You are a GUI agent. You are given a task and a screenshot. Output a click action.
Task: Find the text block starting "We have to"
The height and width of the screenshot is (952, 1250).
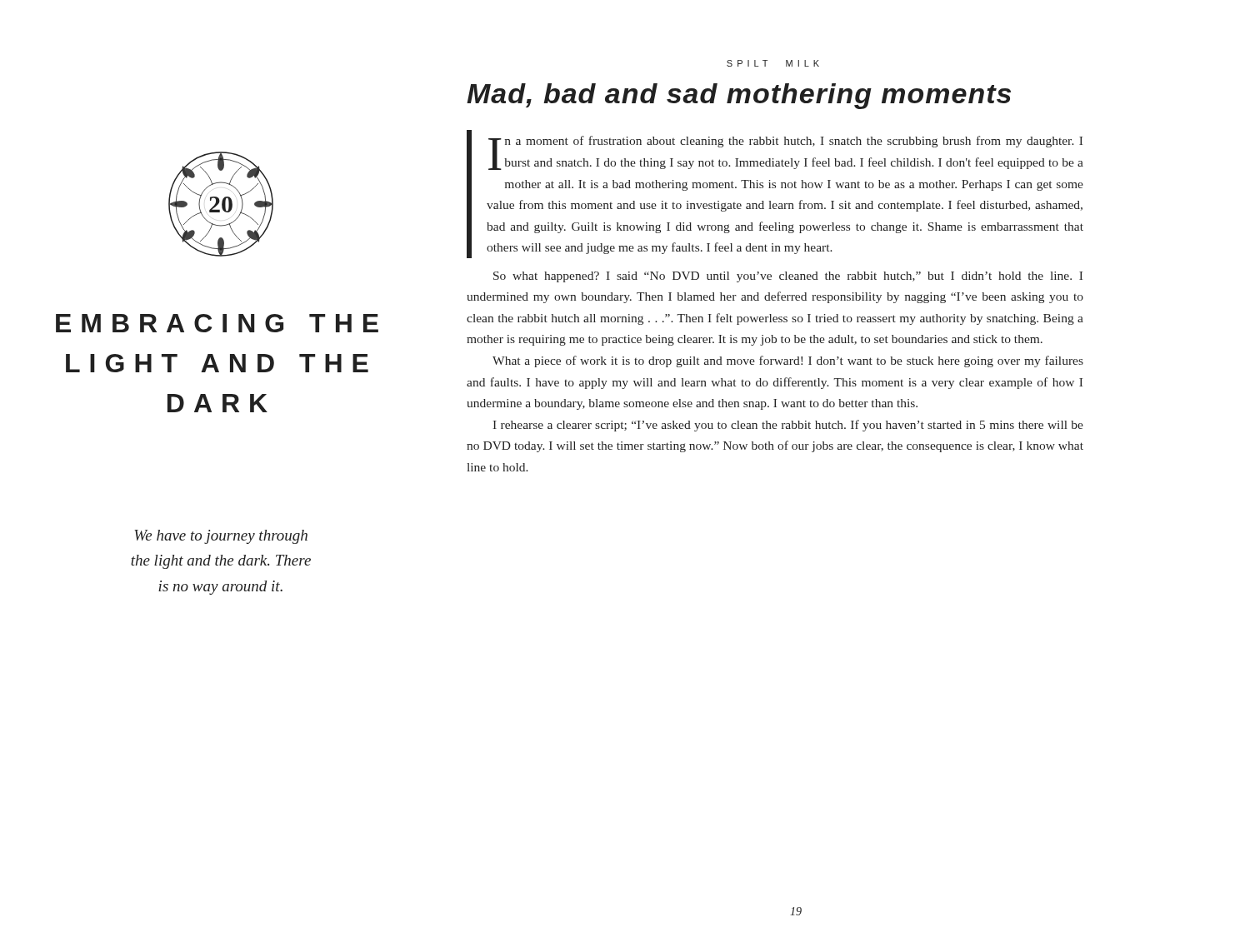pyautogui.click(x=221, y=561)
